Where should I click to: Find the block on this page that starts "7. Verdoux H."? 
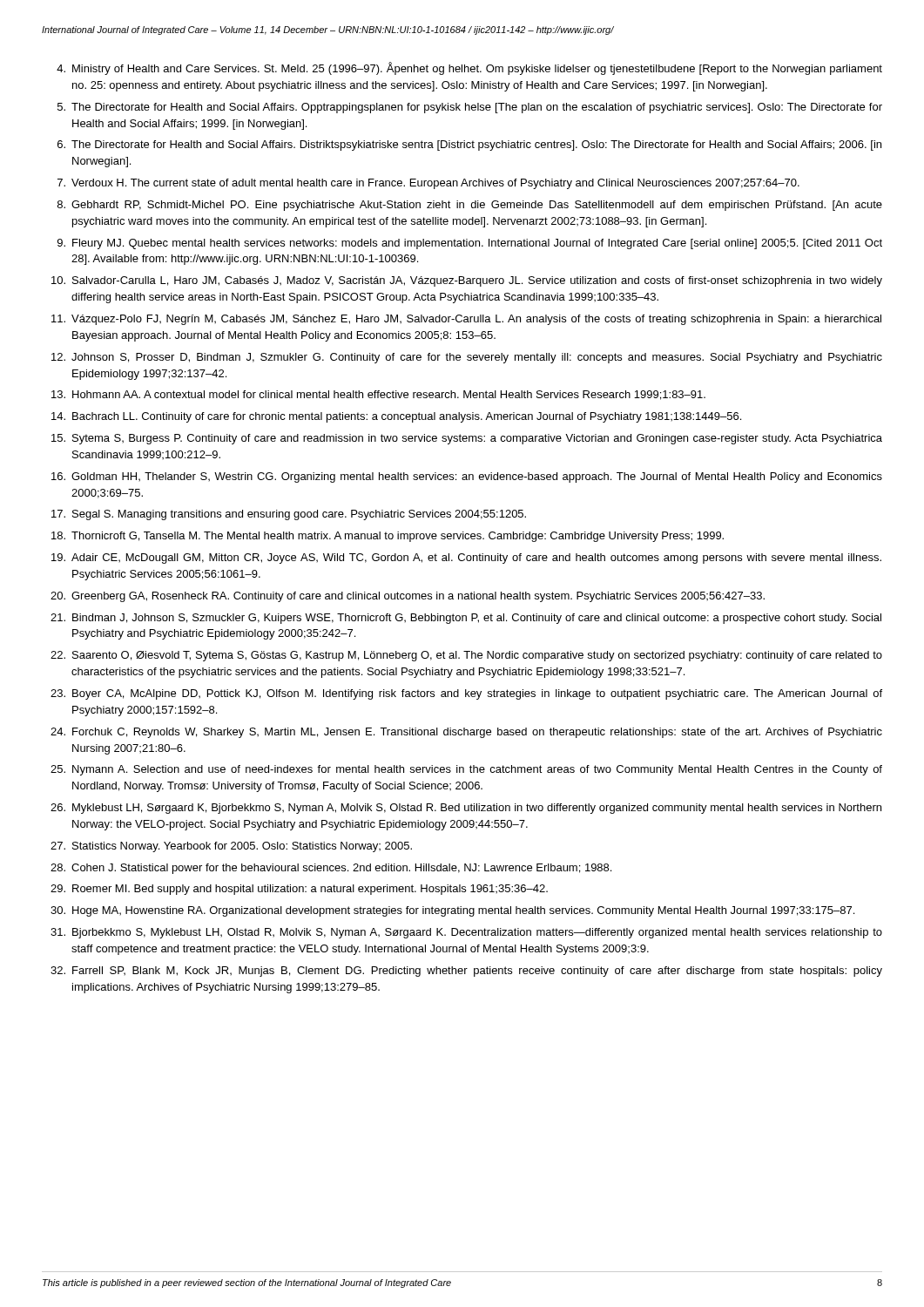[x=462, y=183]
